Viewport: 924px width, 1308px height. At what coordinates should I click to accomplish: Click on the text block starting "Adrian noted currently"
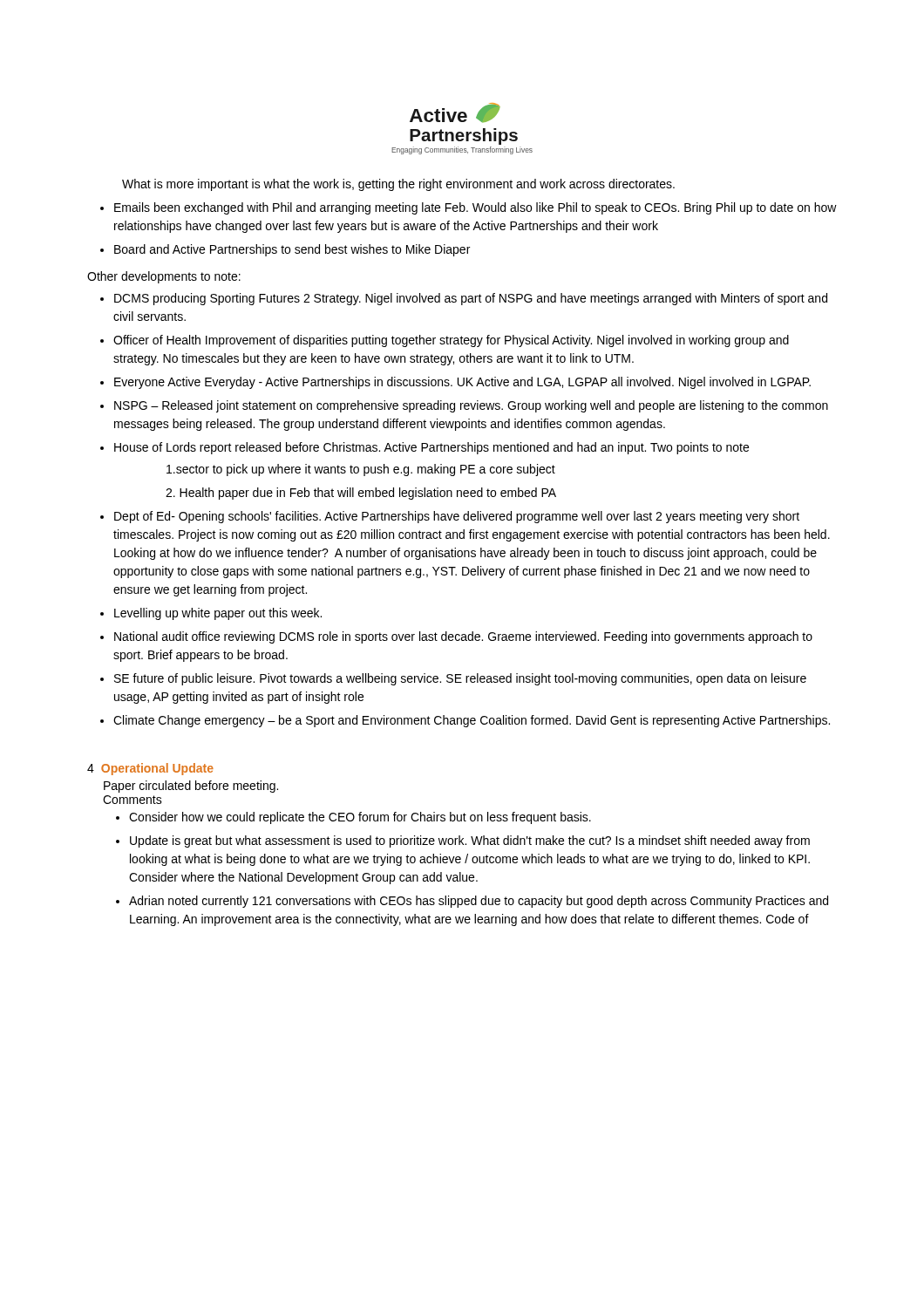[x=479, y=910]
